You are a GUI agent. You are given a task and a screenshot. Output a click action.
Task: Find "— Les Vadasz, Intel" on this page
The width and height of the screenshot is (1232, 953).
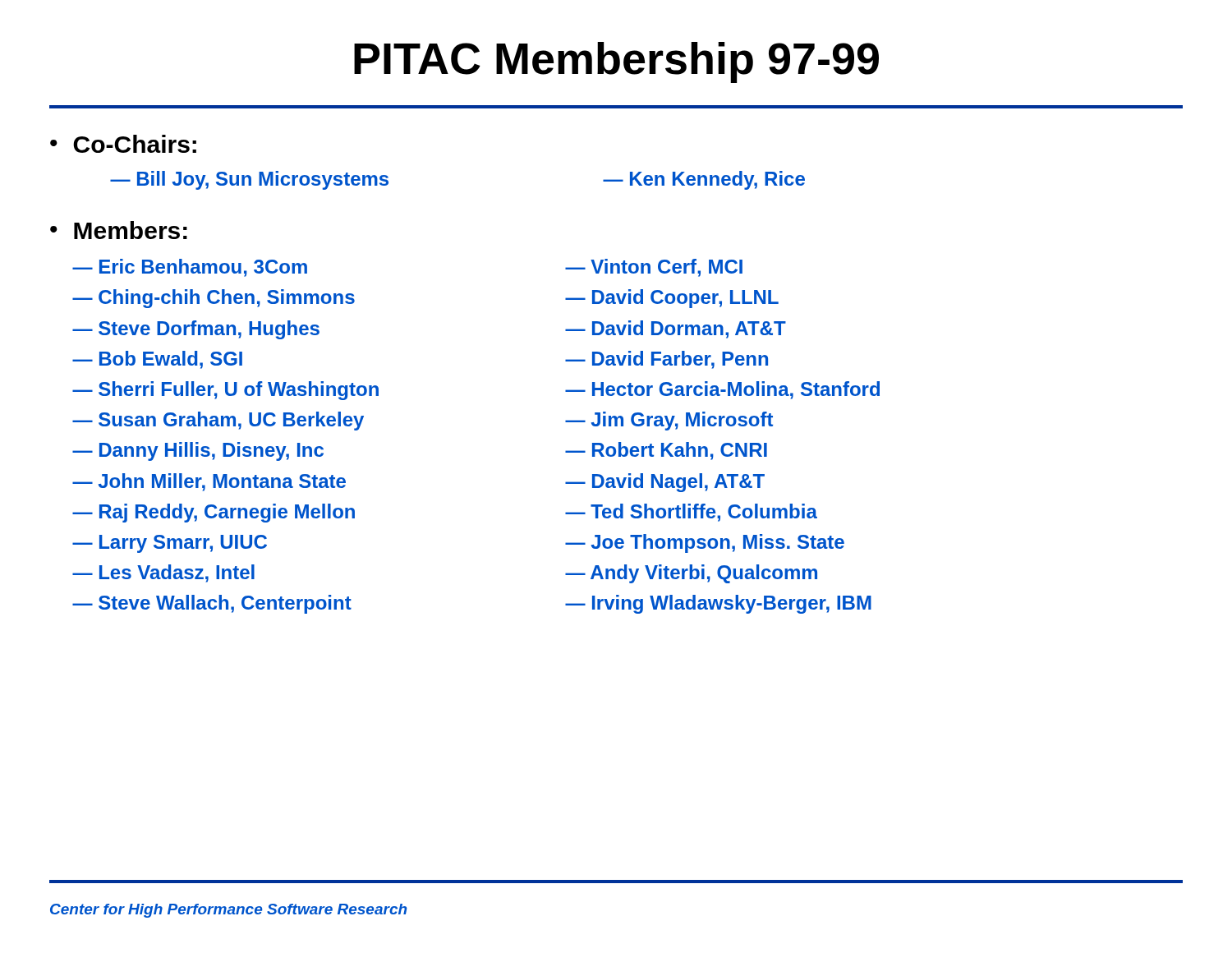[164, 572]
